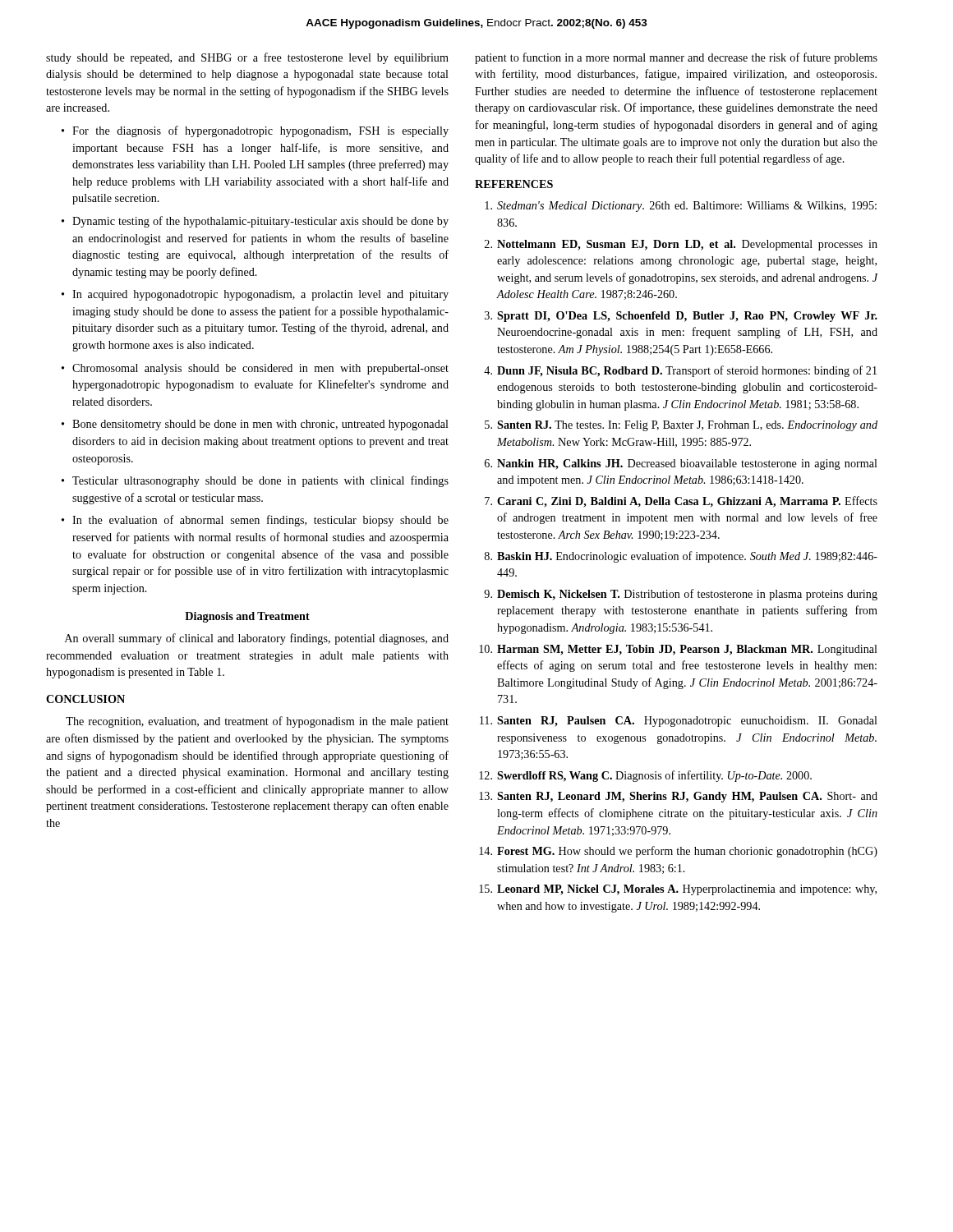Locate the block of text that opens with "15. Leonard MP, Nickel"
The image size is (953, 1232).
click(676, 898)
